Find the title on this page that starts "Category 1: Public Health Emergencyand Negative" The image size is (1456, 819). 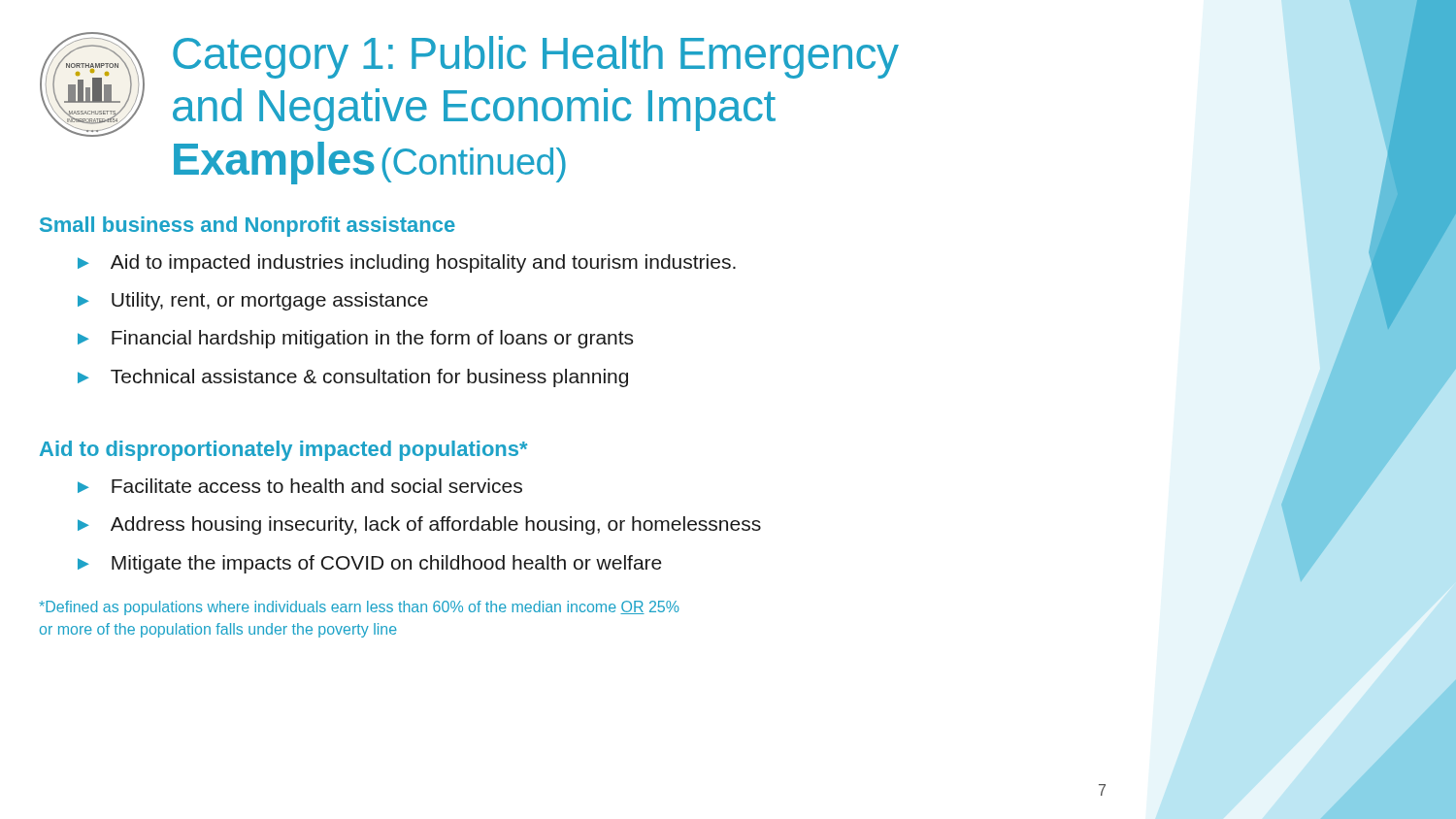click(x=619, y=106)
